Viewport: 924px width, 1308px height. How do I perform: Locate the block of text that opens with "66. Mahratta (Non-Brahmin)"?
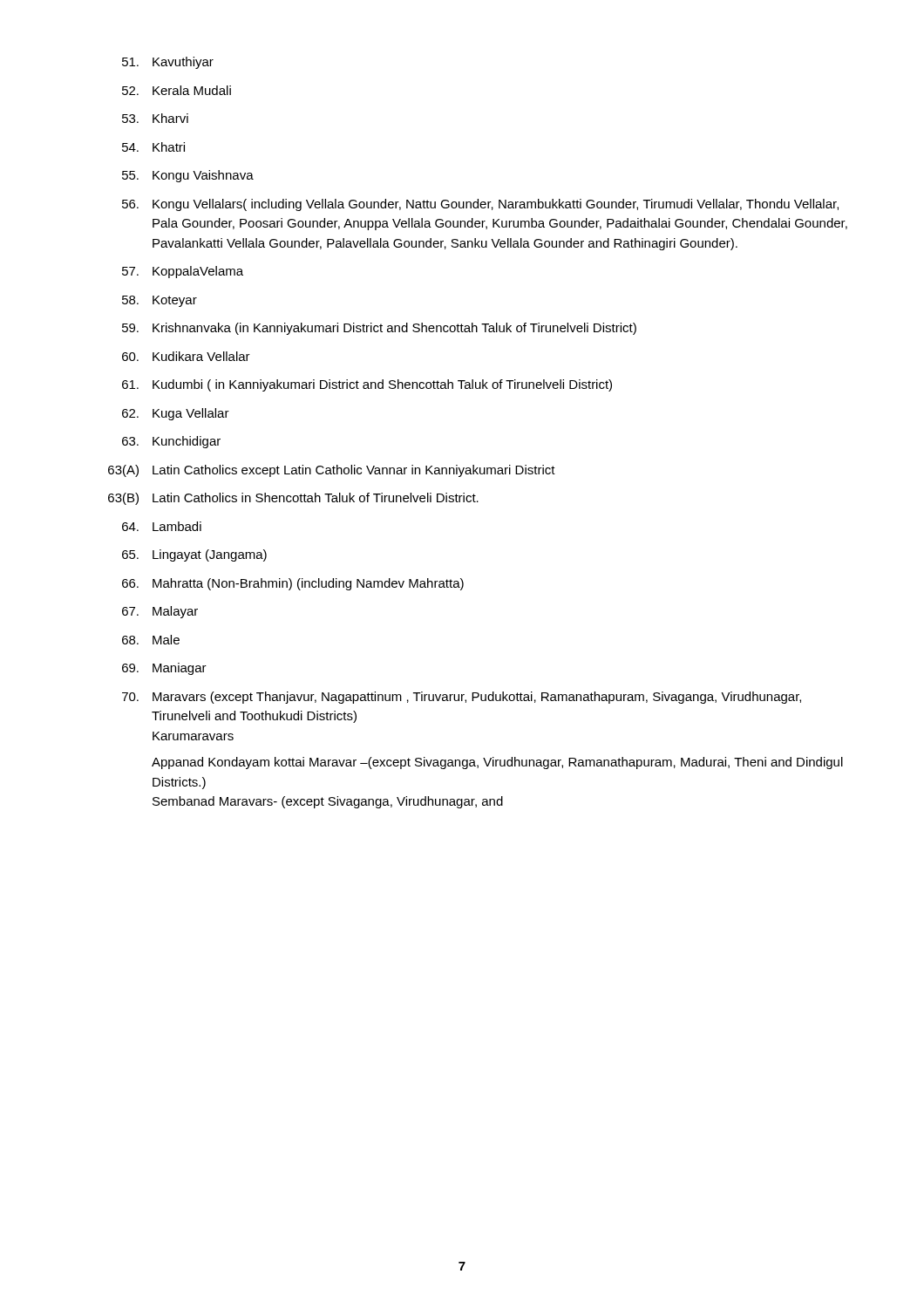pos(471,583)
